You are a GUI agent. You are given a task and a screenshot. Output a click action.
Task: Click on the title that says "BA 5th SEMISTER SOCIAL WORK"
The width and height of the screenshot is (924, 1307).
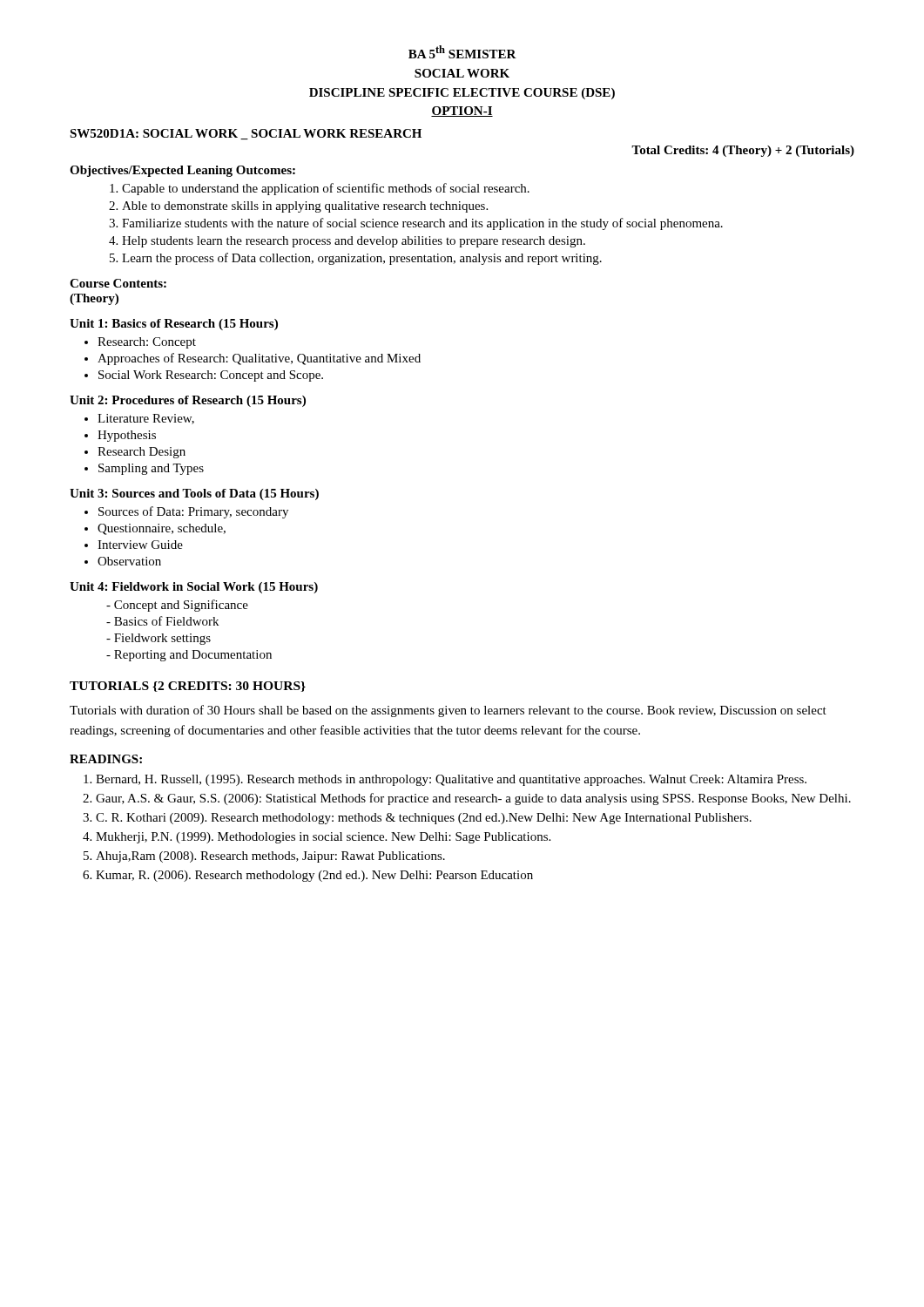pos(462,81)
